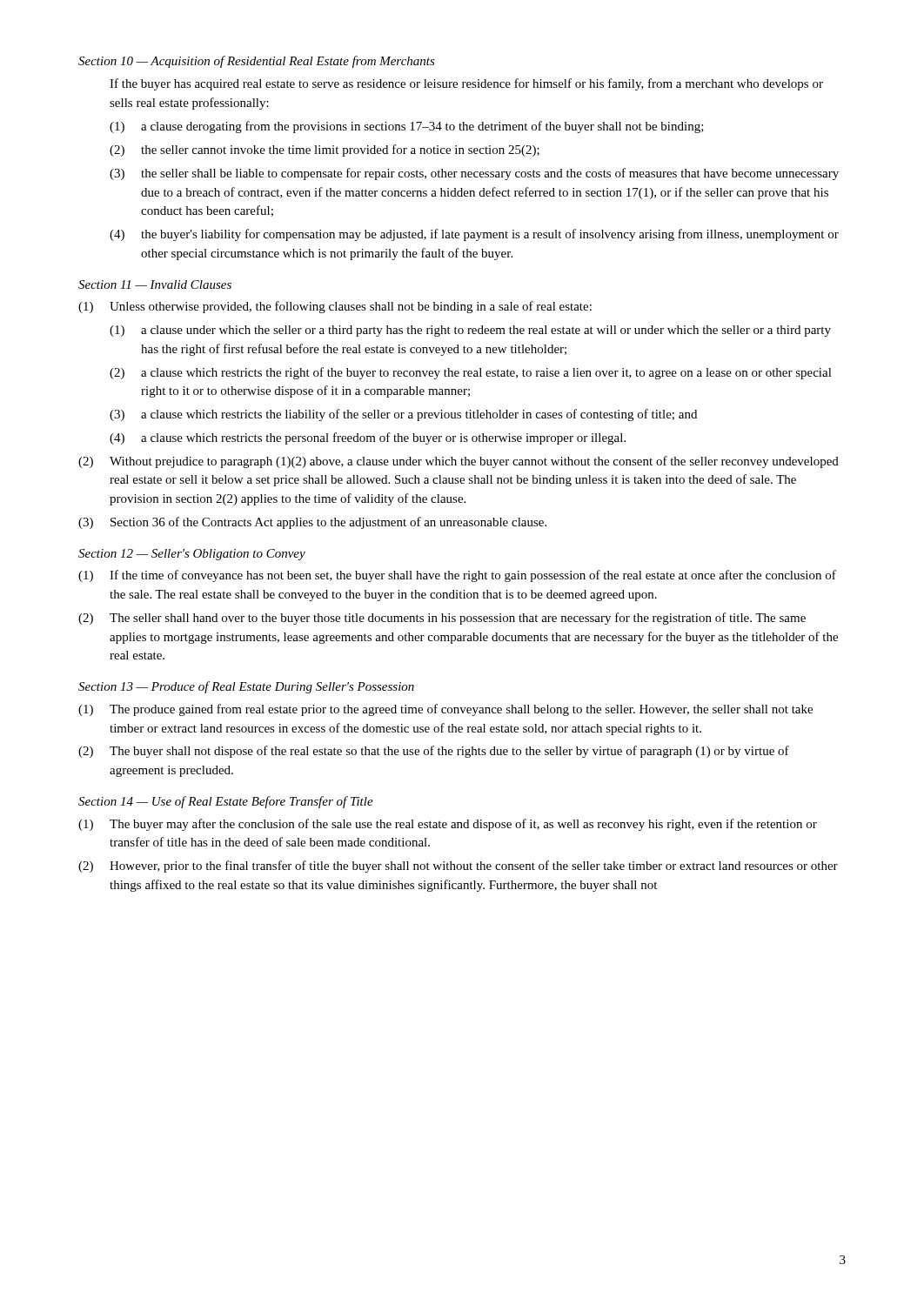Image resolution: width=924 pixels, height=1305 pixels.
Task: Select the text starting "Section 11 — Invalid Clauses"
Action: coord(155,284)
